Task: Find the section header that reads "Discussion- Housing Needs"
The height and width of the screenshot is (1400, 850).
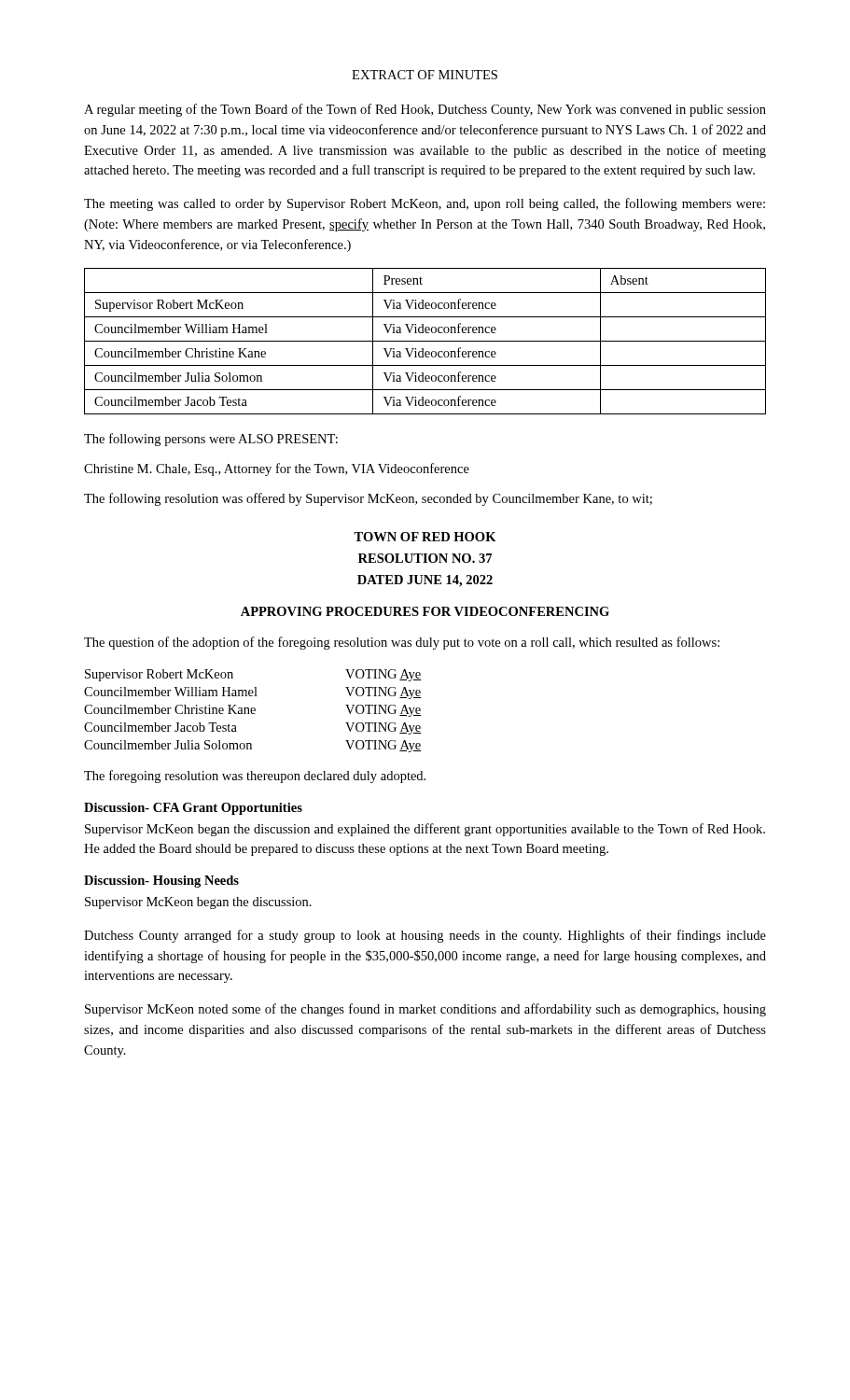Action: [x=161, y=880]
